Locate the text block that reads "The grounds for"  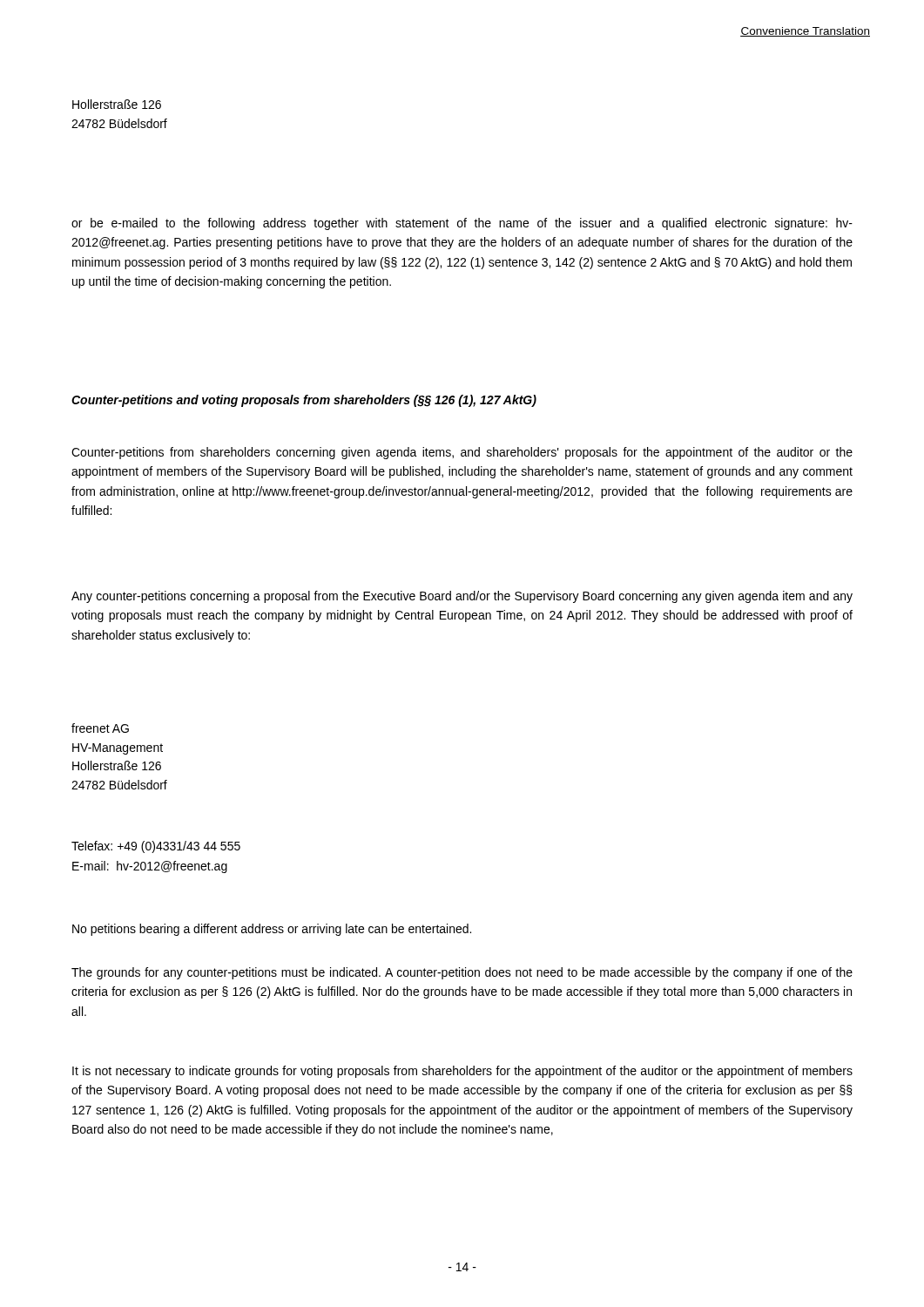point(462,992)
